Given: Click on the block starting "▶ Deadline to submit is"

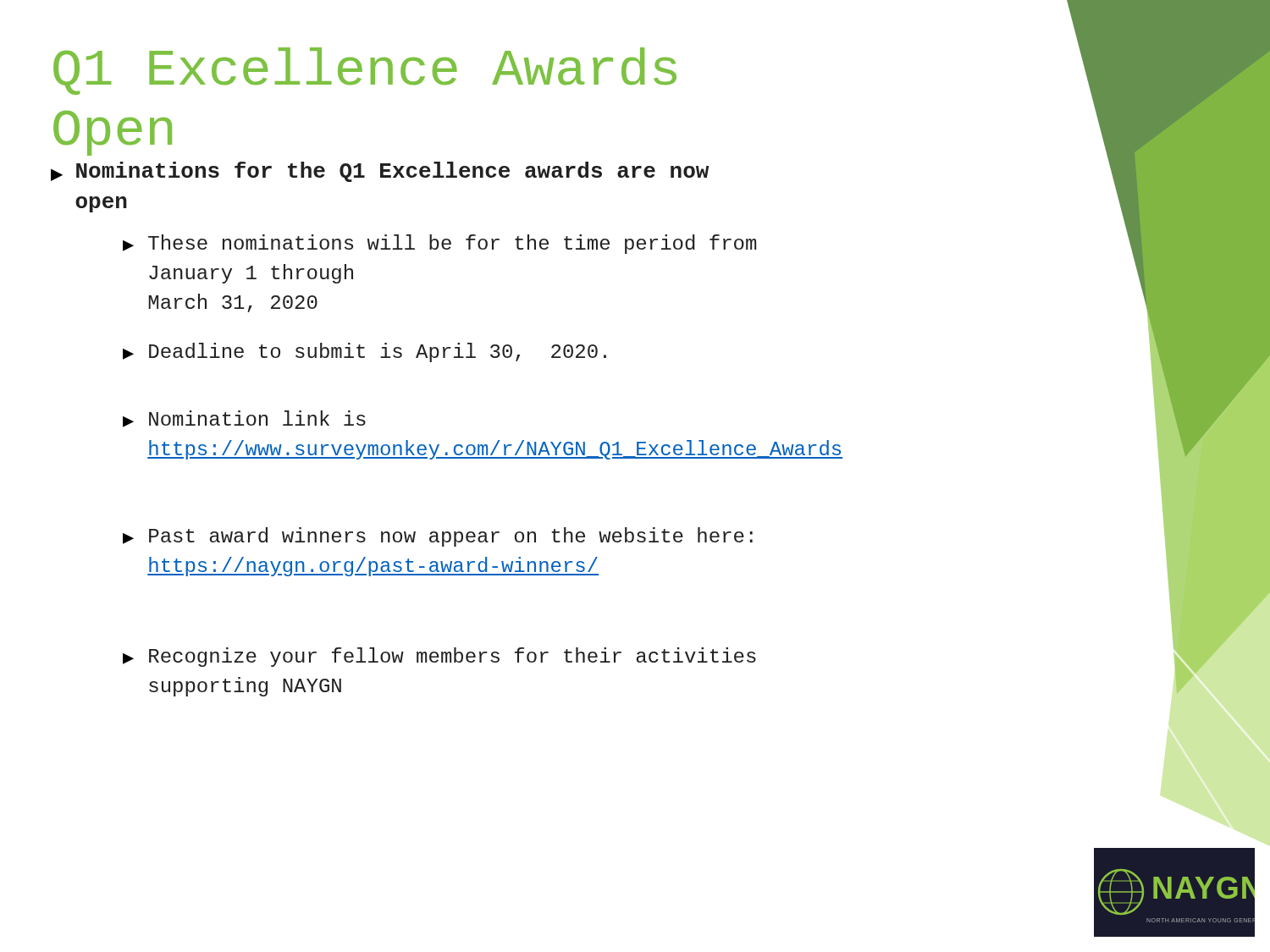Looking at the screenshot, I should click(x=367, y=353).
